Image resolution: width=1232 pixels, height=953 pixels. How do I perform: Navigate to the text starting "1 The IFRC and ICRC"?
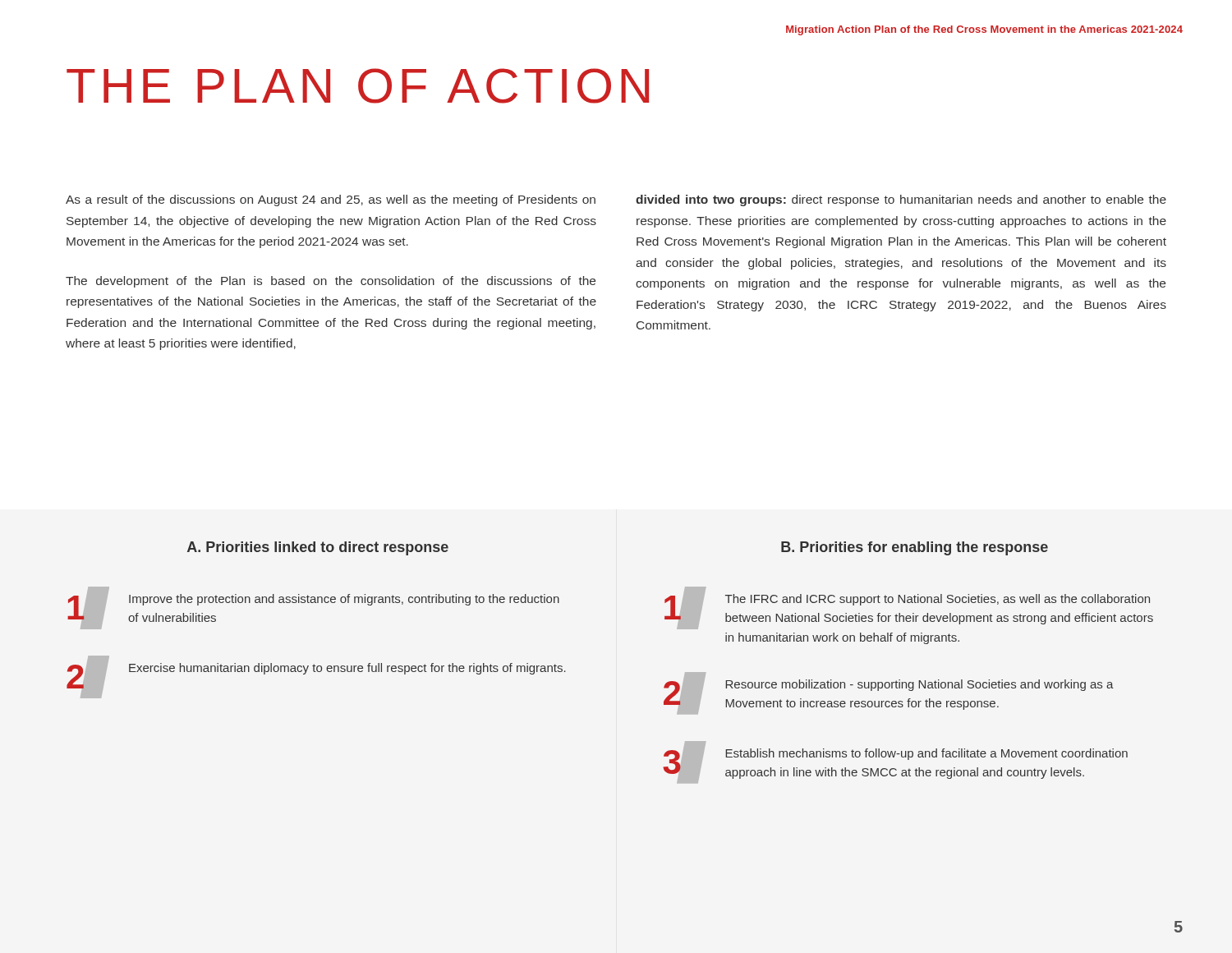point(914,616)
